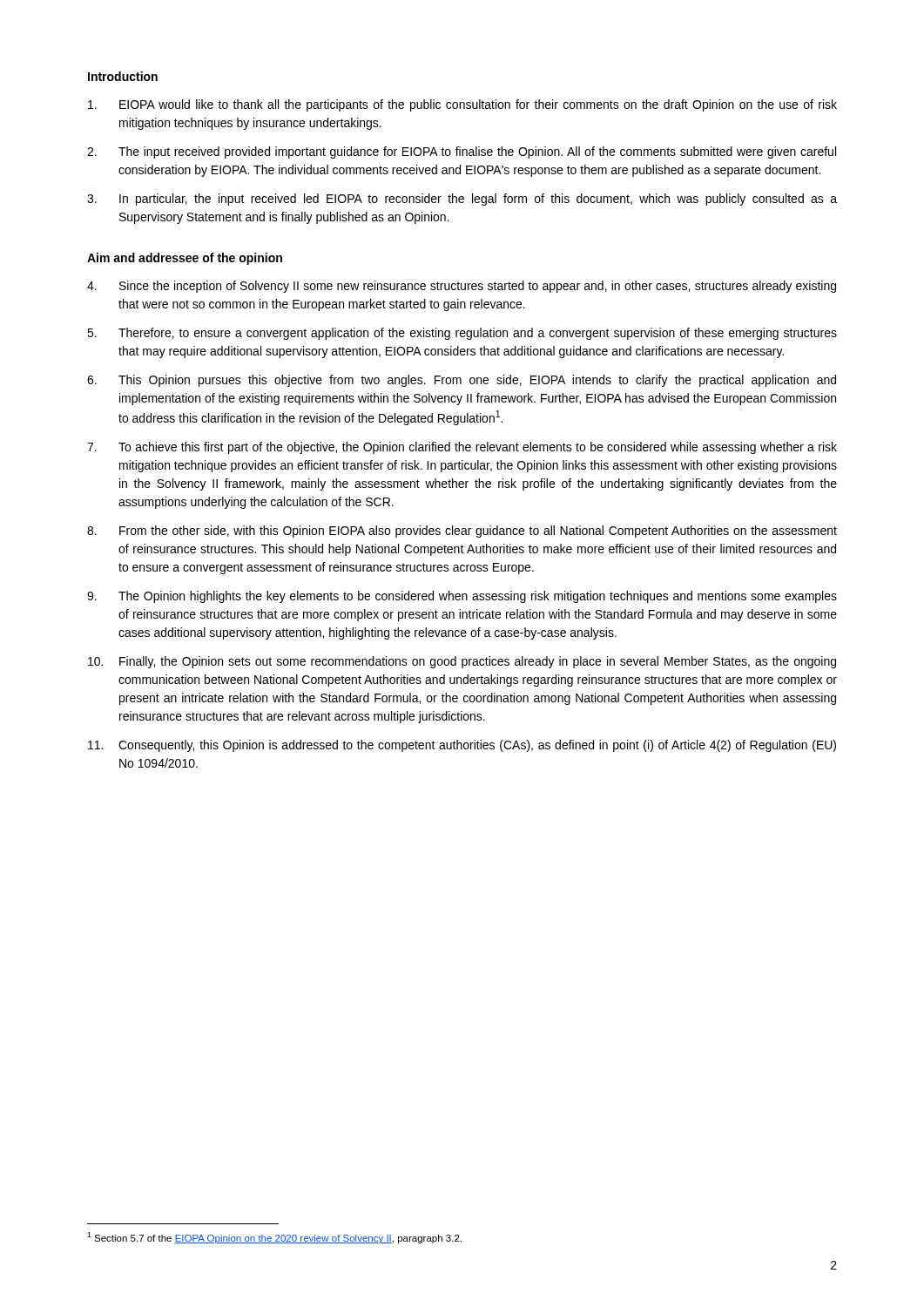
Task: Point to the text block starting "3. In particular, the input received led EIOPA"
Action: click(462, 208)
